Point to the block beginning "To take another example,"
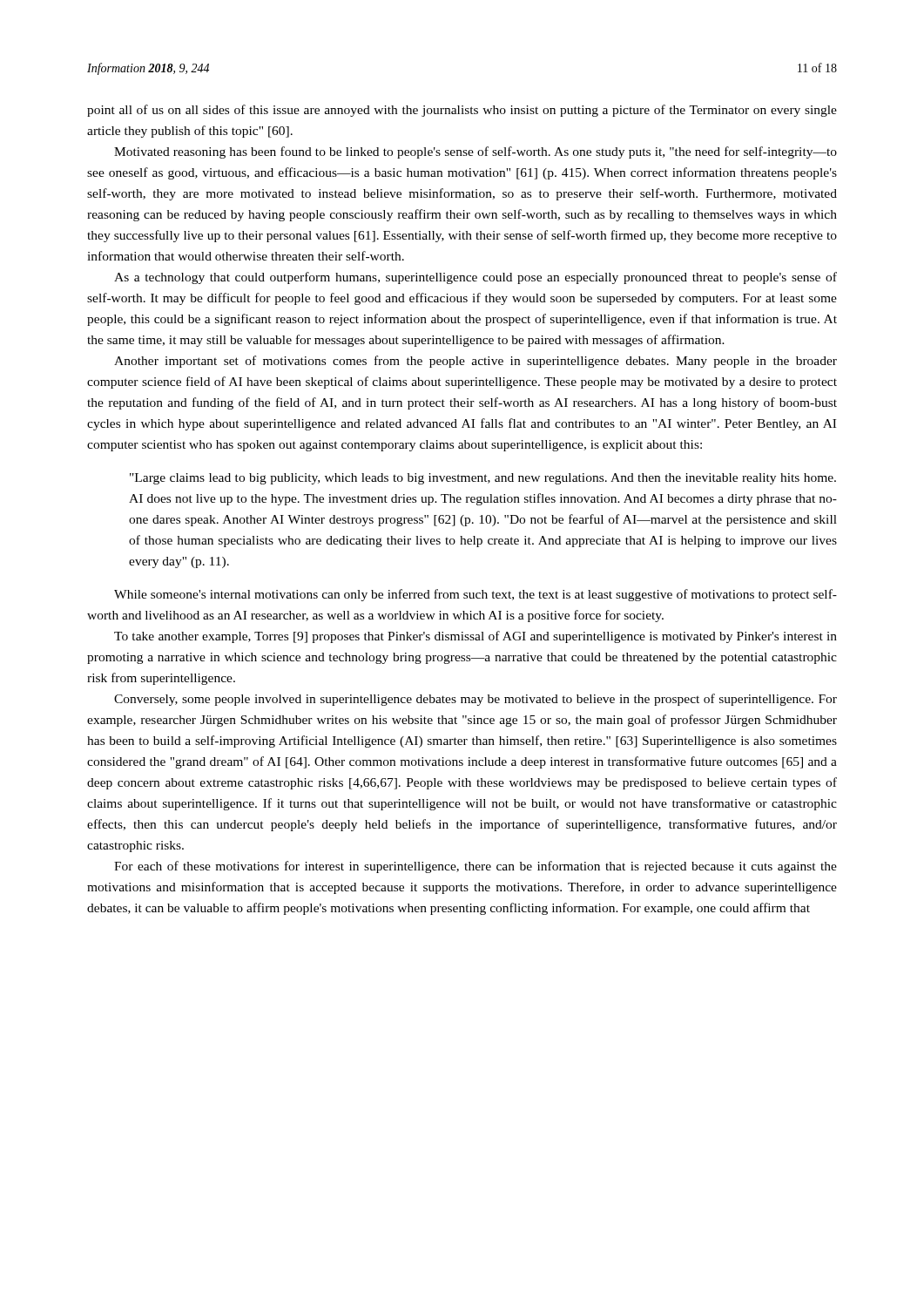 [462, 657]
